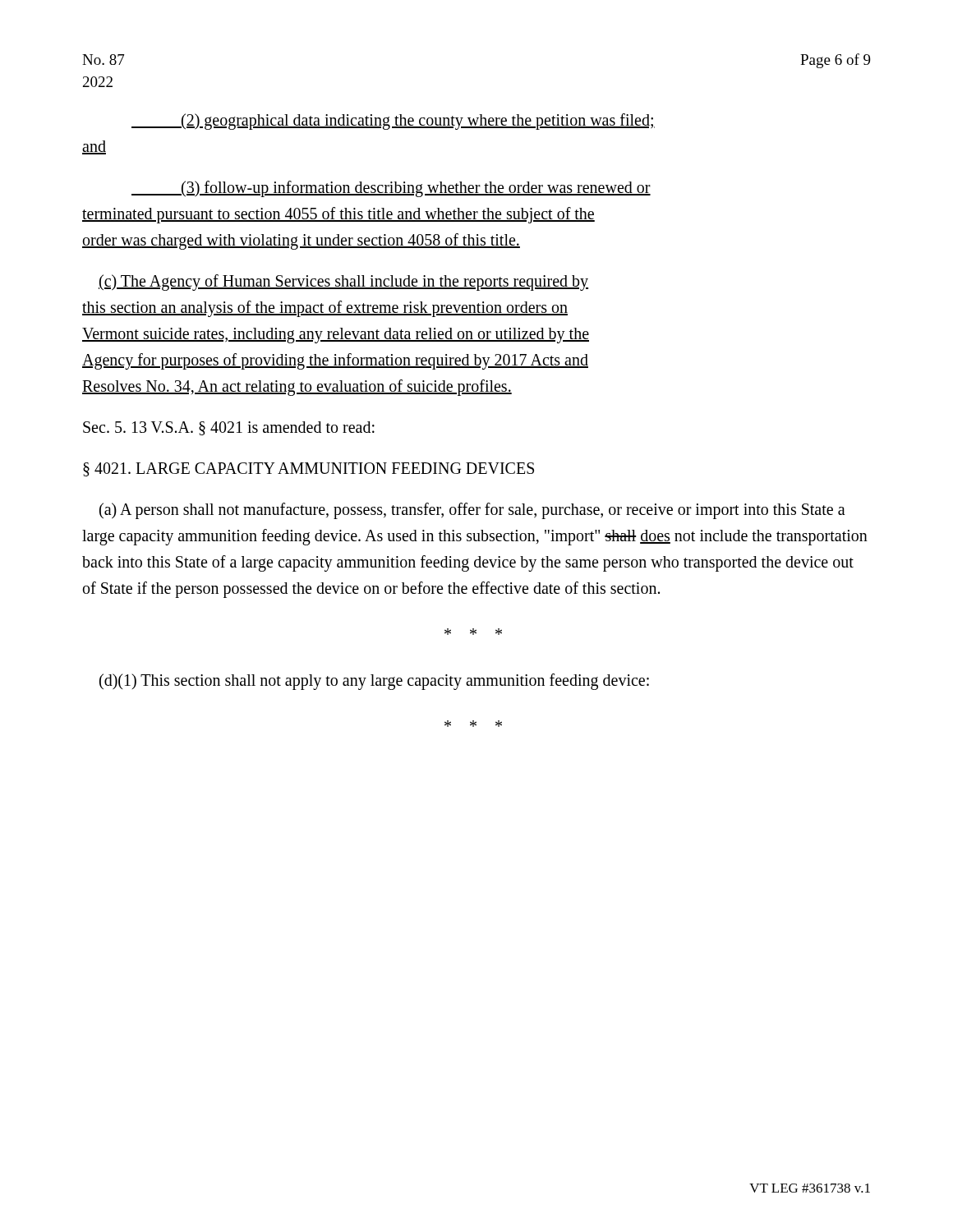The height and width of the screenshot is (1232, 953).
Task: Navigate to the text starting "(3) follow-up information"
Action: click(476, 214)
